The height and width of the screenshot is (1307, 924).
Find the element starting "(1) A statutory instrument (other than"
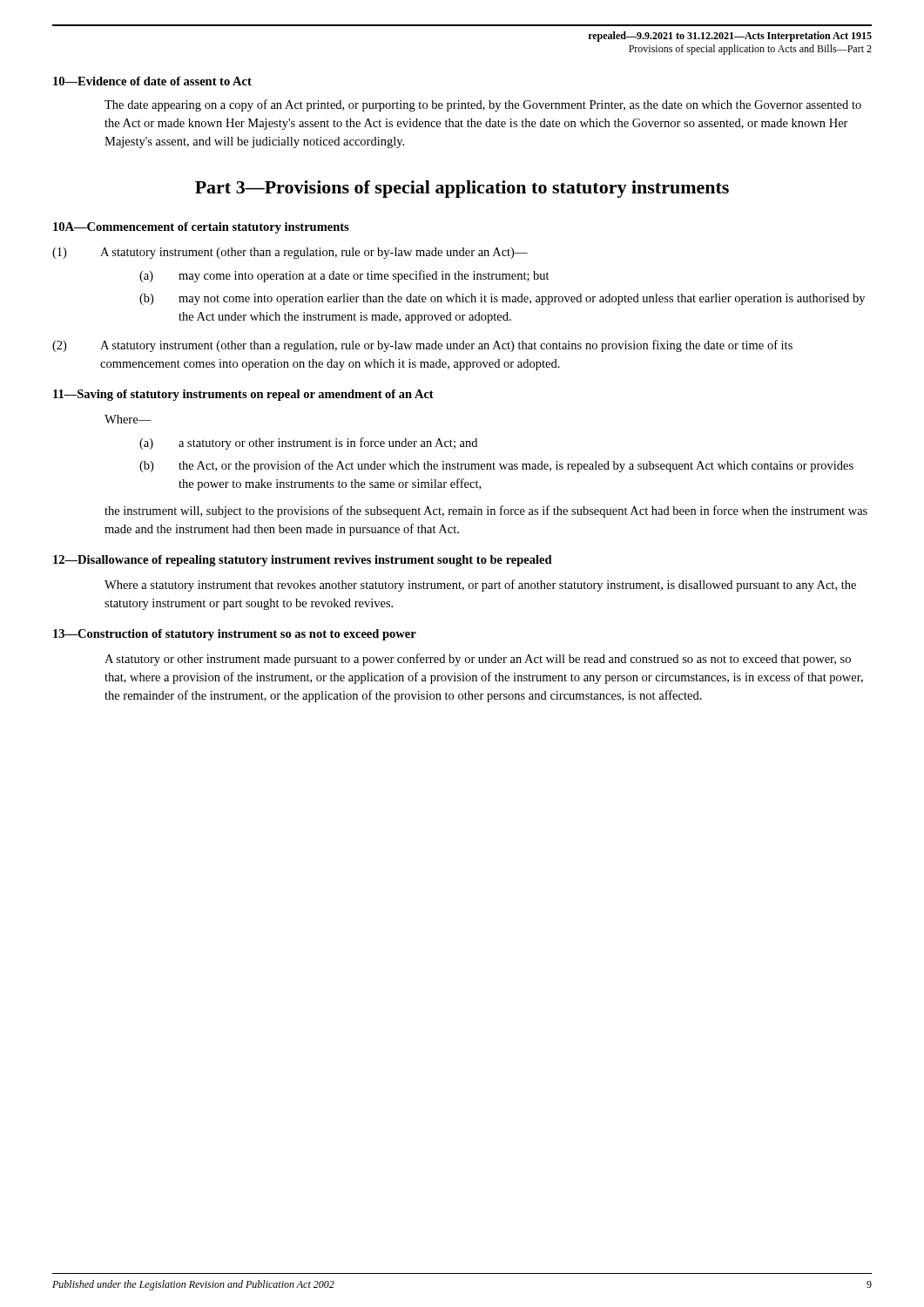coord(462,252)
